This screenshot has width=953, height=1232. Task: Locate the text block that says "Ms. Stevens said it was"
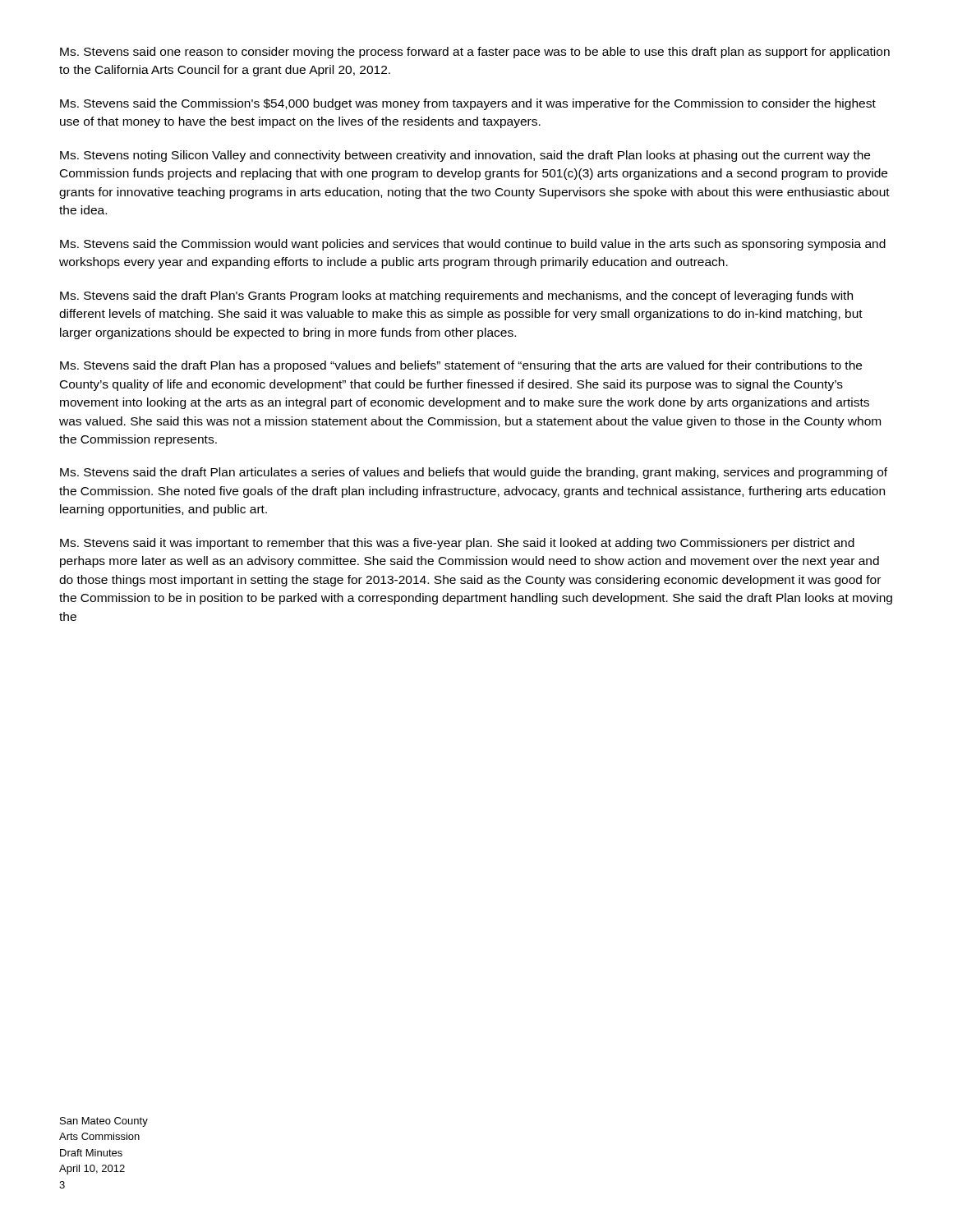(476, 579)
